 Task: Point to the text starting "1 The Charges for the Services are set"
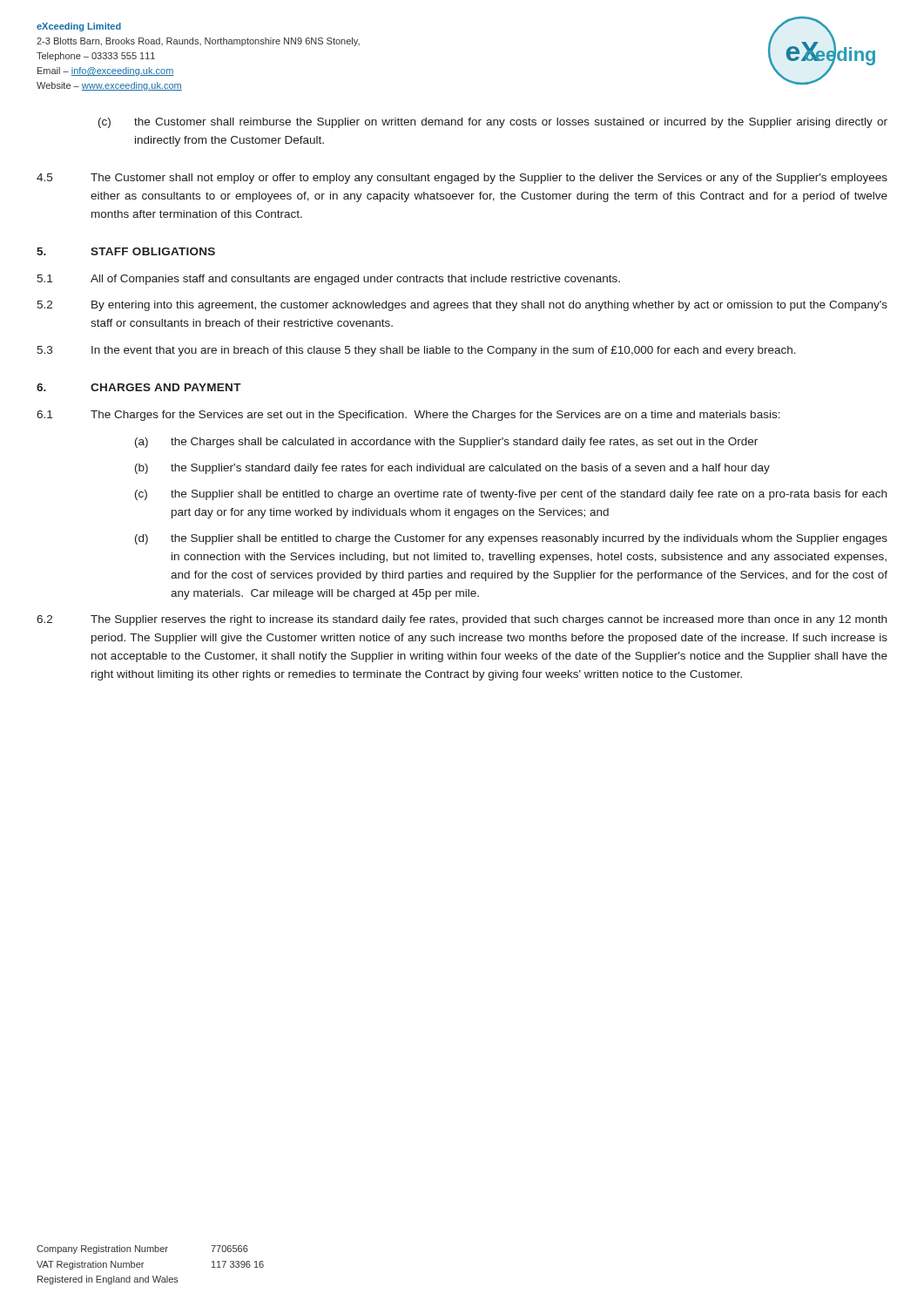(462, 415)
